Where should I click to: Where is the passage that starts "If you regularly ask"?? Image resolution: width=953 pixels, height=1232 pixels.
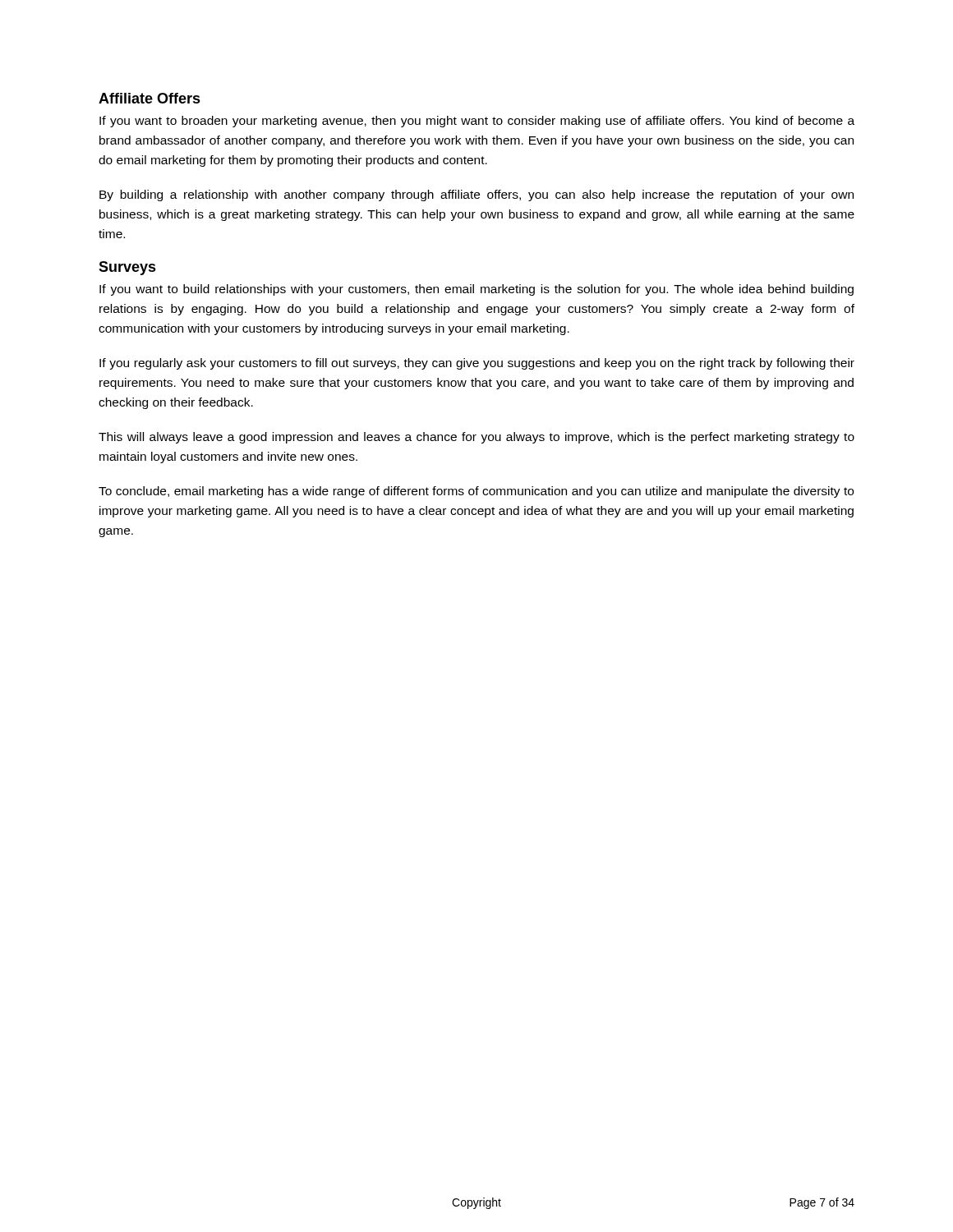click(x=476, y=382)
